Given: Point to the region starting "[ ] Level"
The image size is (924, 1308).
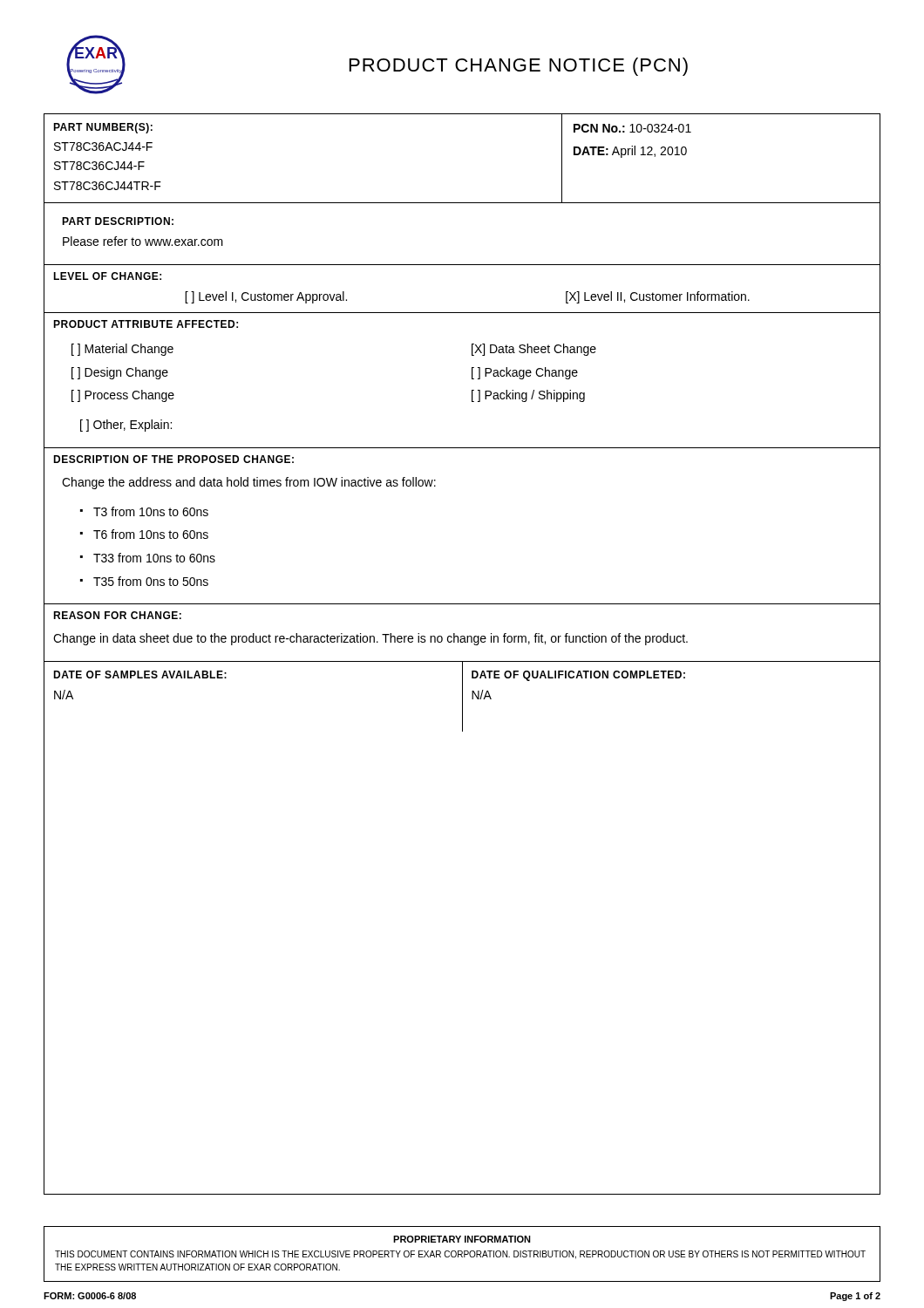Looking at the screenshot, I should [266, 297].
